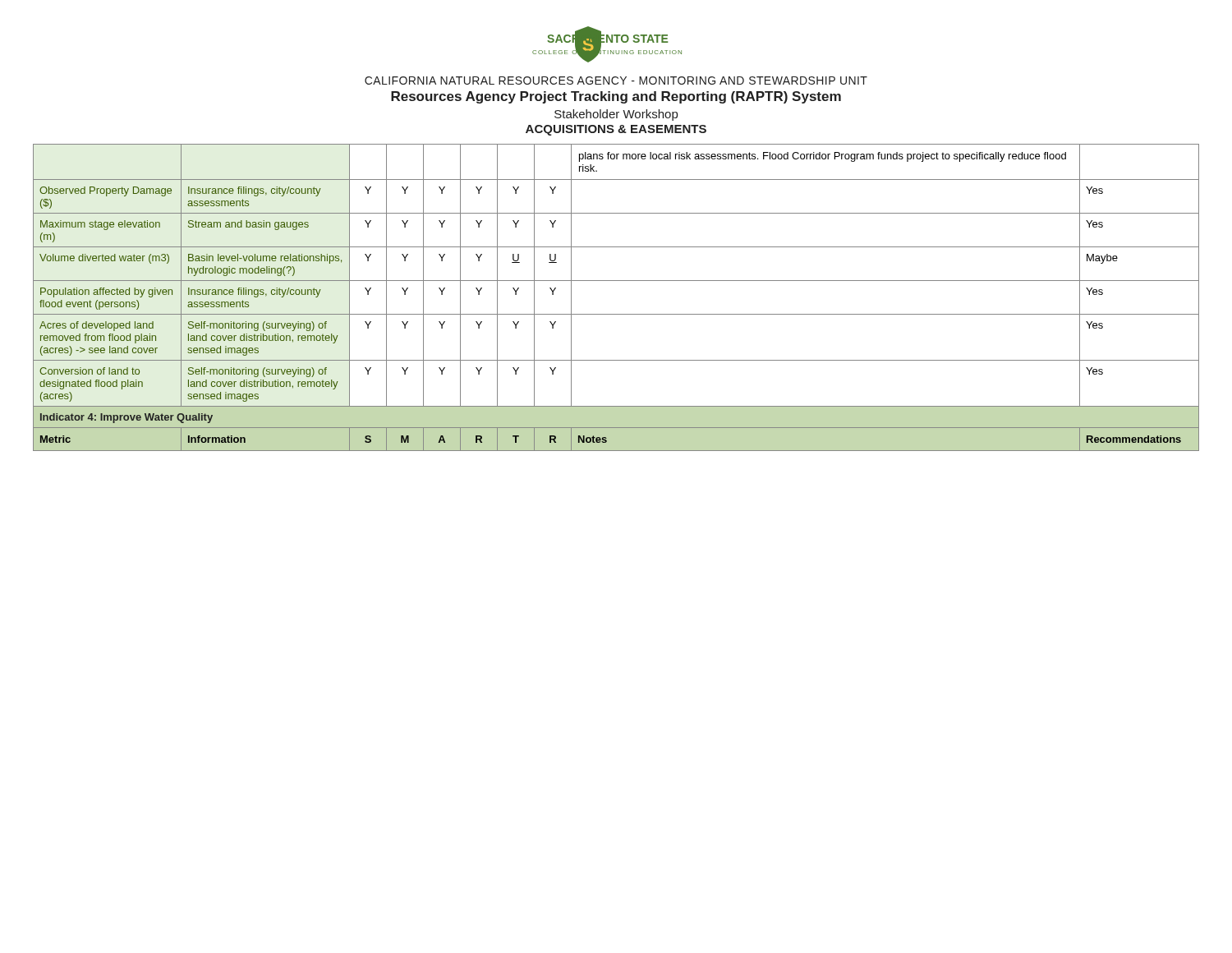Screen dimensions: 953x1232
Task: Click where it says "Stakeholder Workshop"
Action: click(x=616, y=114)
